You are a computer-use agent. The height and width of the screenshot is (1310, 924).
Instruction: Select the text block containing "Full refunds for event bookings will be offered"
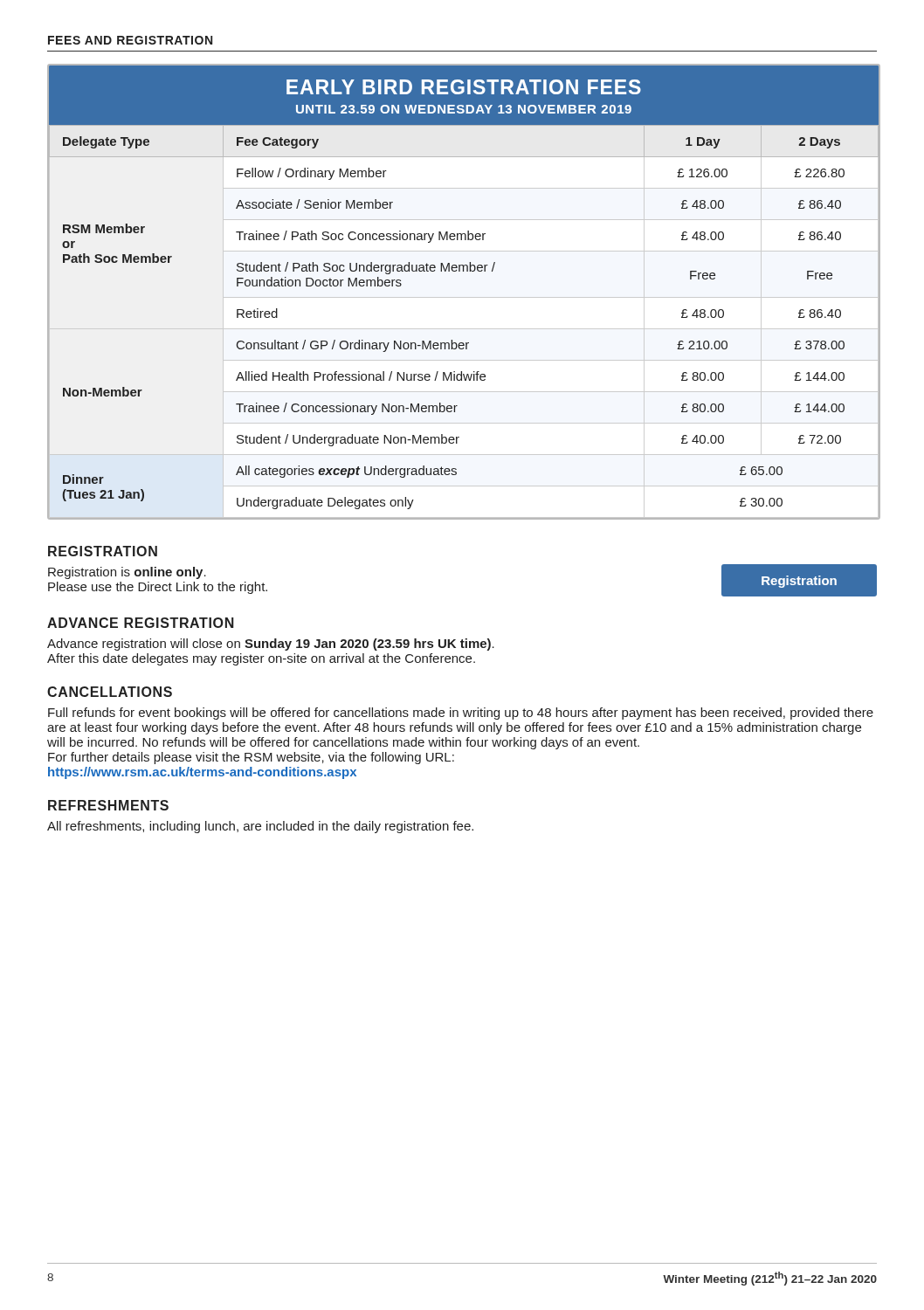point(460,742)
